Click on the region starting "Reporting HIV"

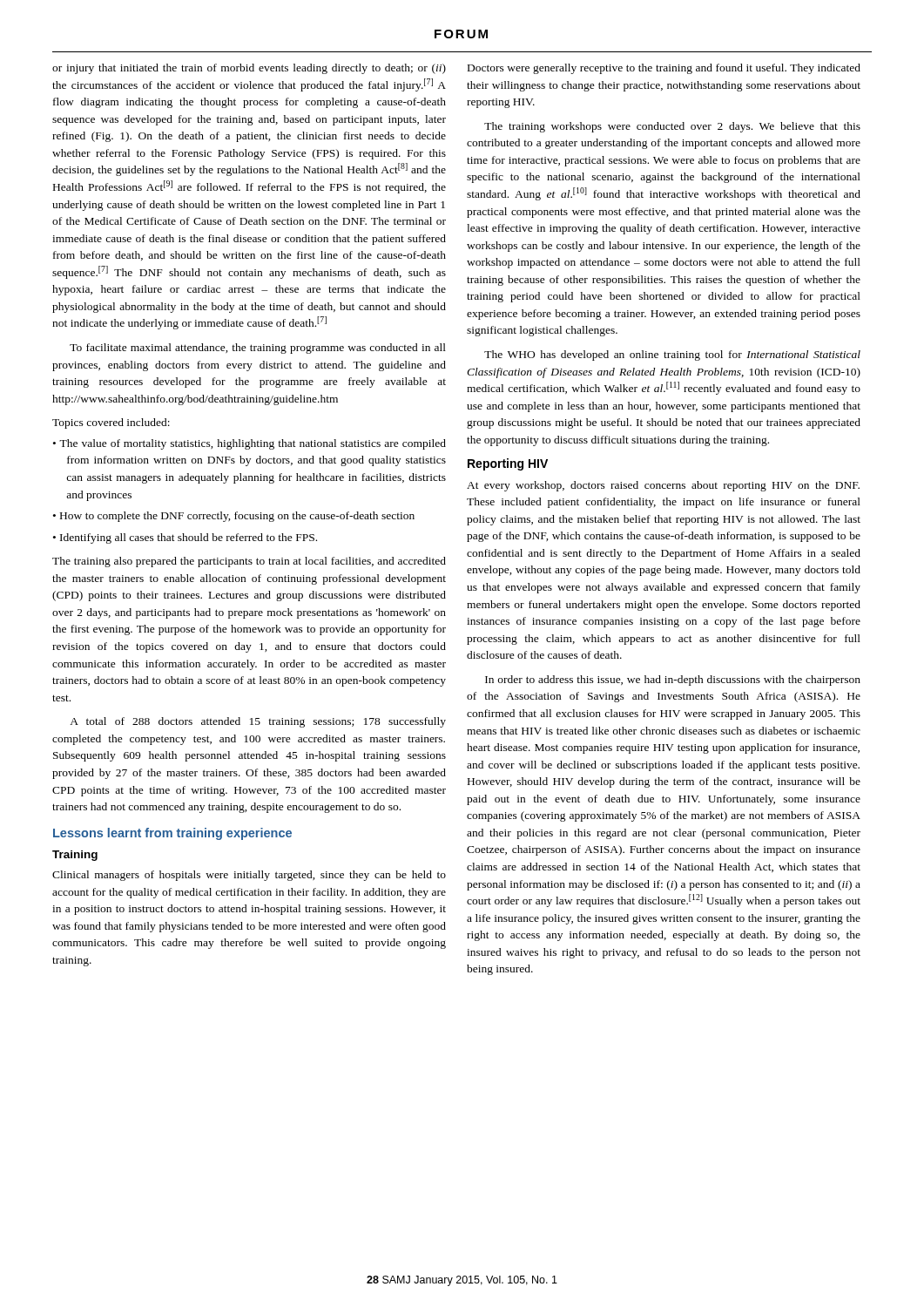(508, 464)
